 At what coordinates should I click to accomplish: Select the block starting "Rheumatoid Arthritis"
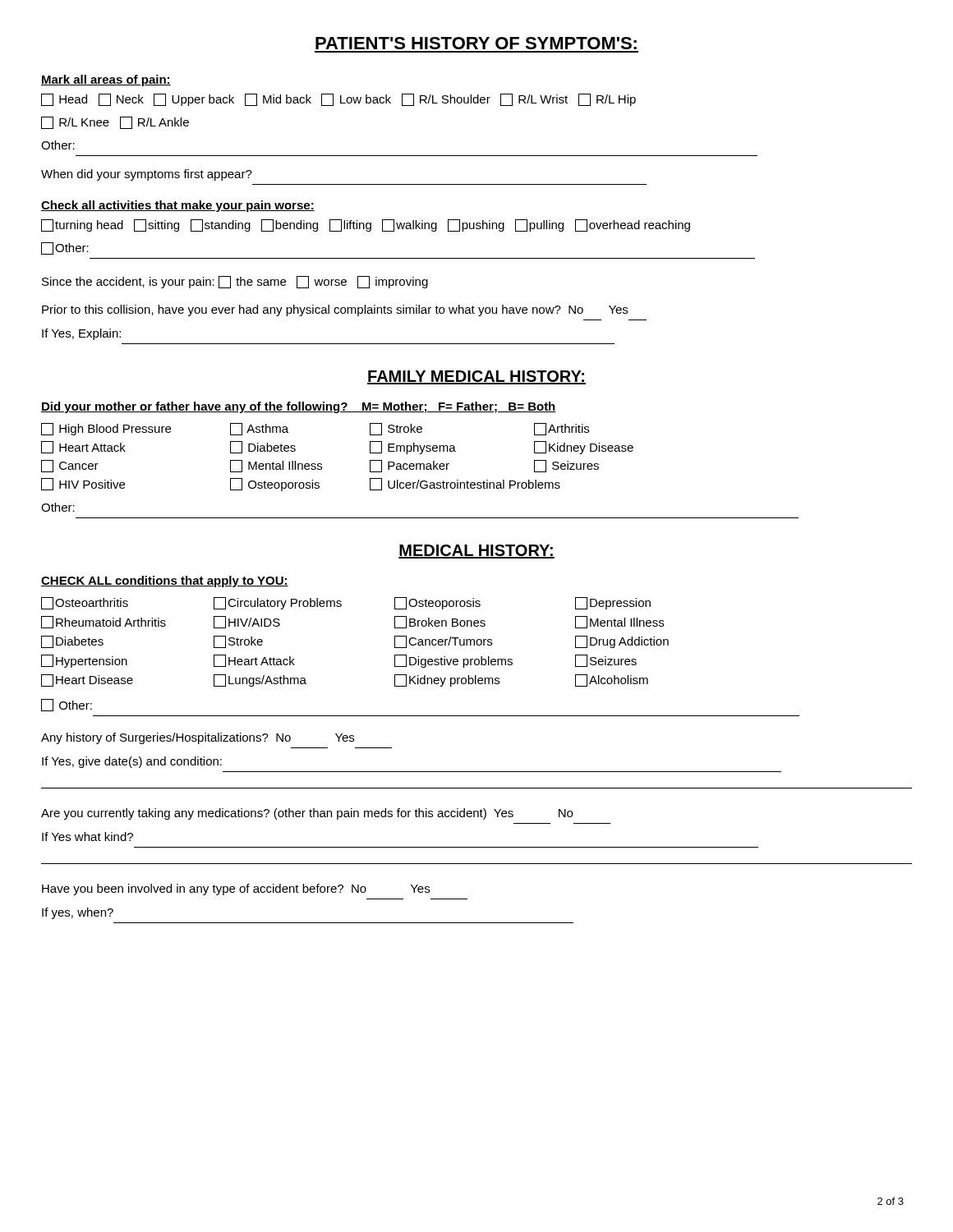click(104, 622)
